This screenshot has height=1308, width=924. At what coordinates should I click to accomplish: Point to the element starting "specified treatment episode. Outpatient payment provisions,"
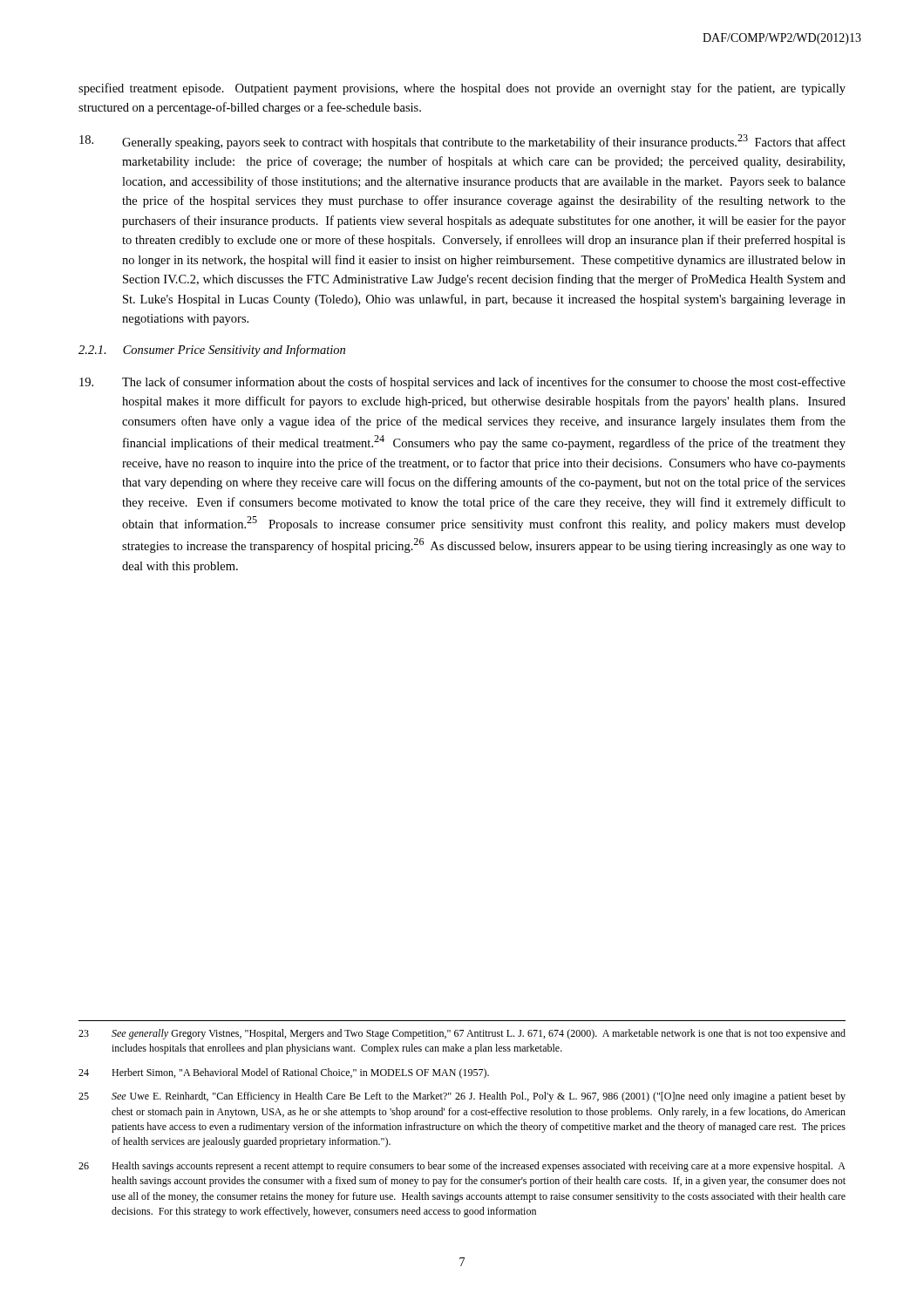(x=462, y=98)
